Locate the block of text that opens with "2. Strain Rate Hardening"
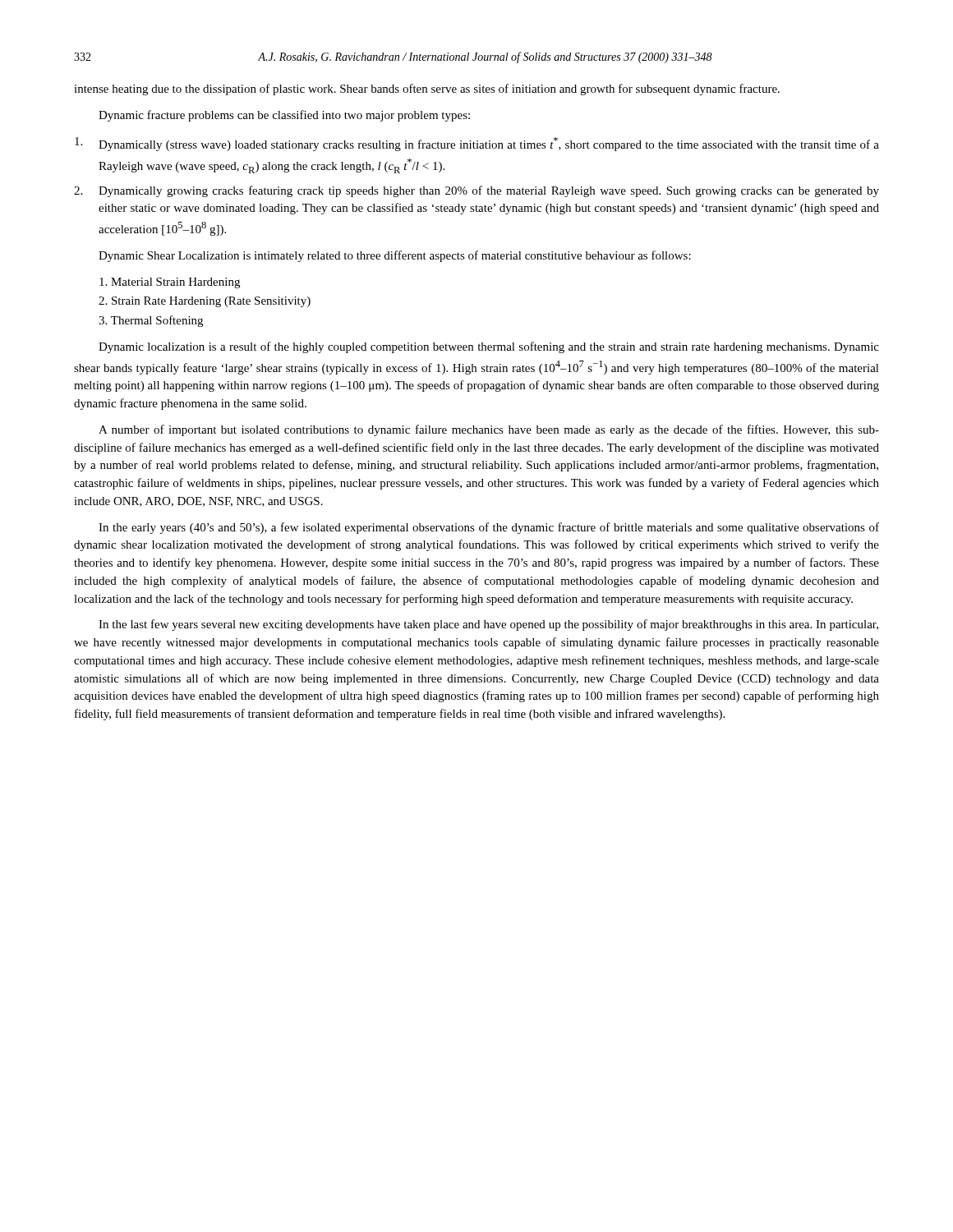 pos(205,301)
